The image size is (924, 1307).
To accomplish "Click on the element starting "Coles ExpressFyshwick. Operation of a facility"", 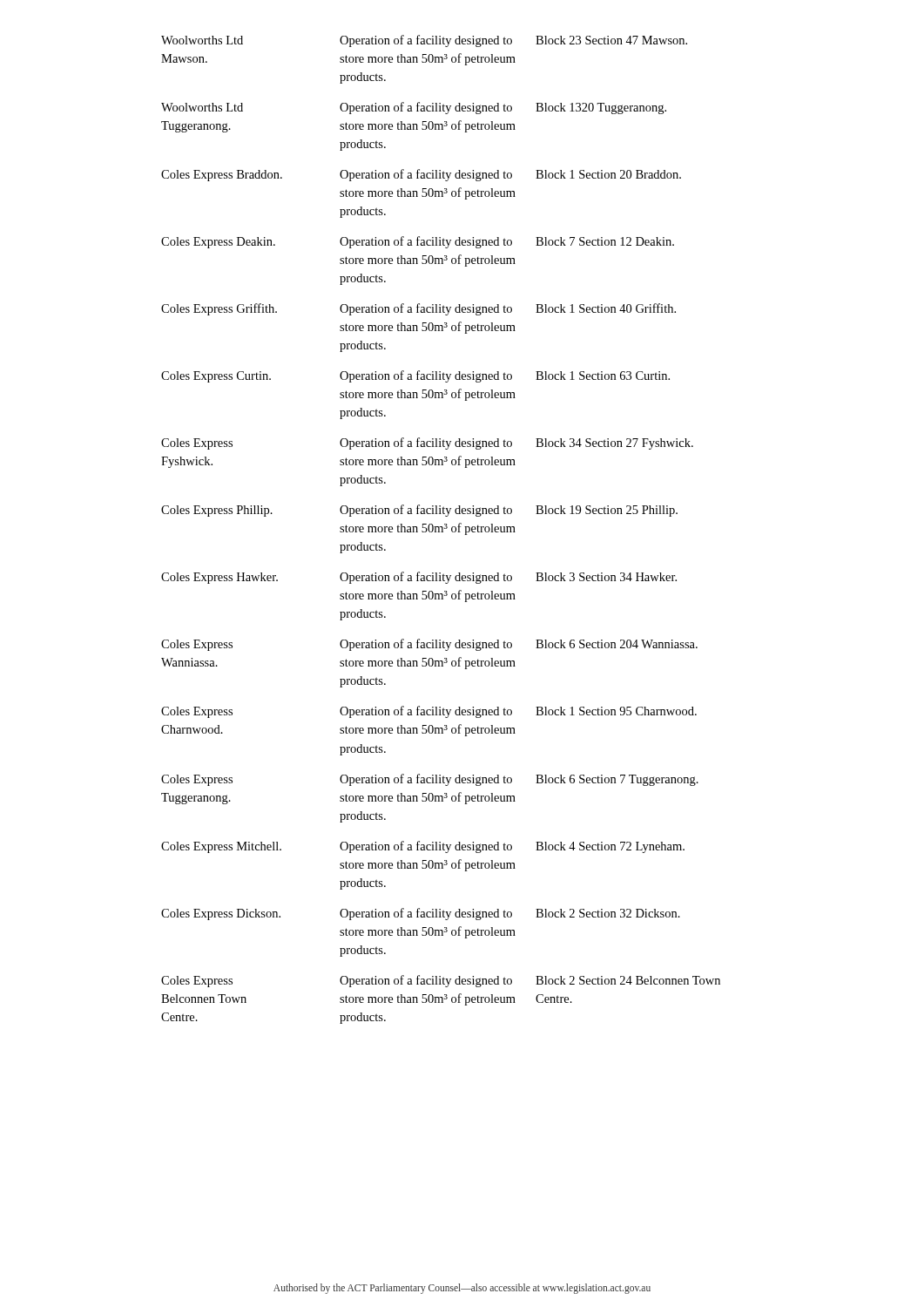I will (x=466, y=462).
